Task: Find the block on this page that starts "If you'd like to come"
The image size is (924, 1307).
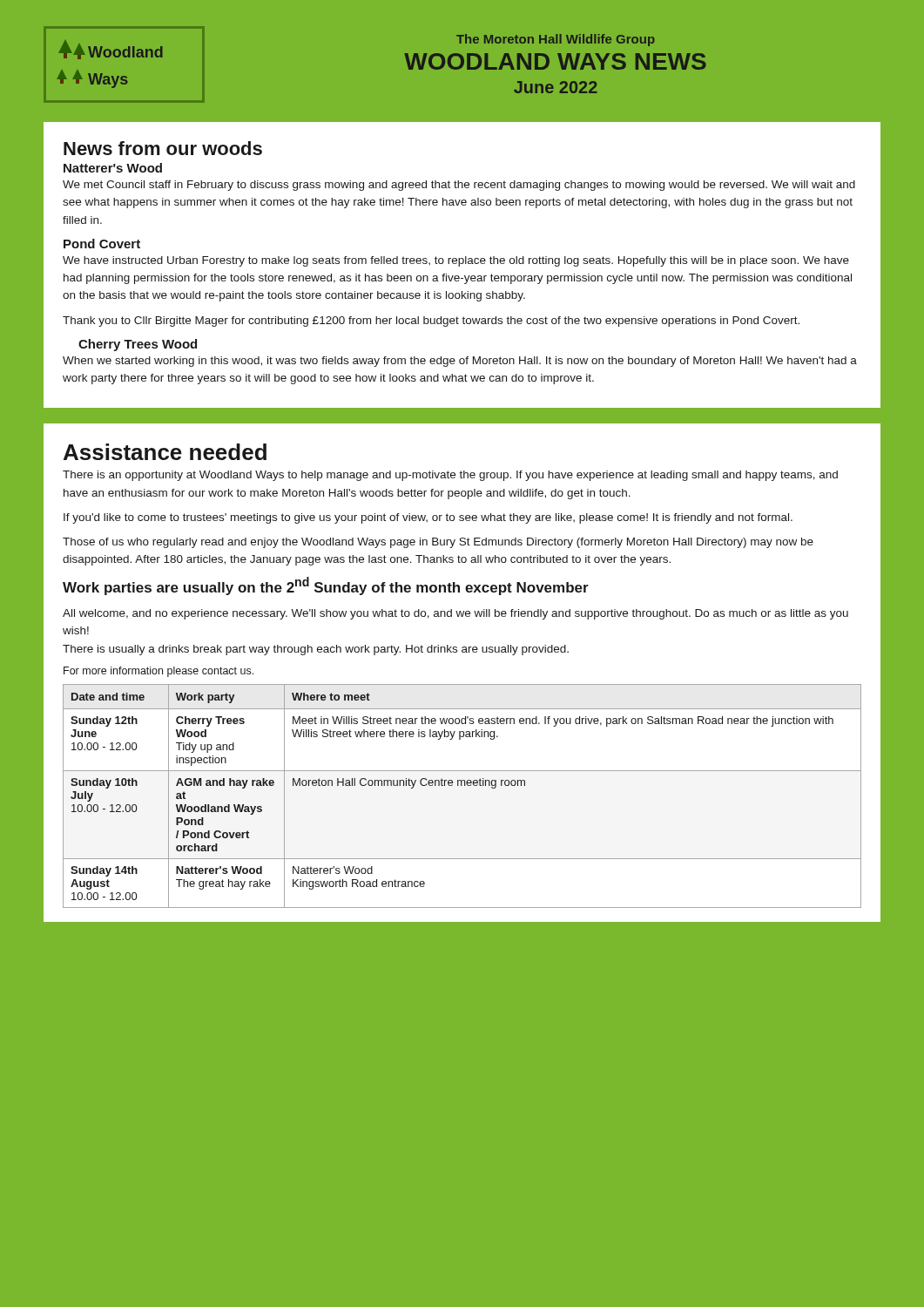Action: (x=428, y=517)
